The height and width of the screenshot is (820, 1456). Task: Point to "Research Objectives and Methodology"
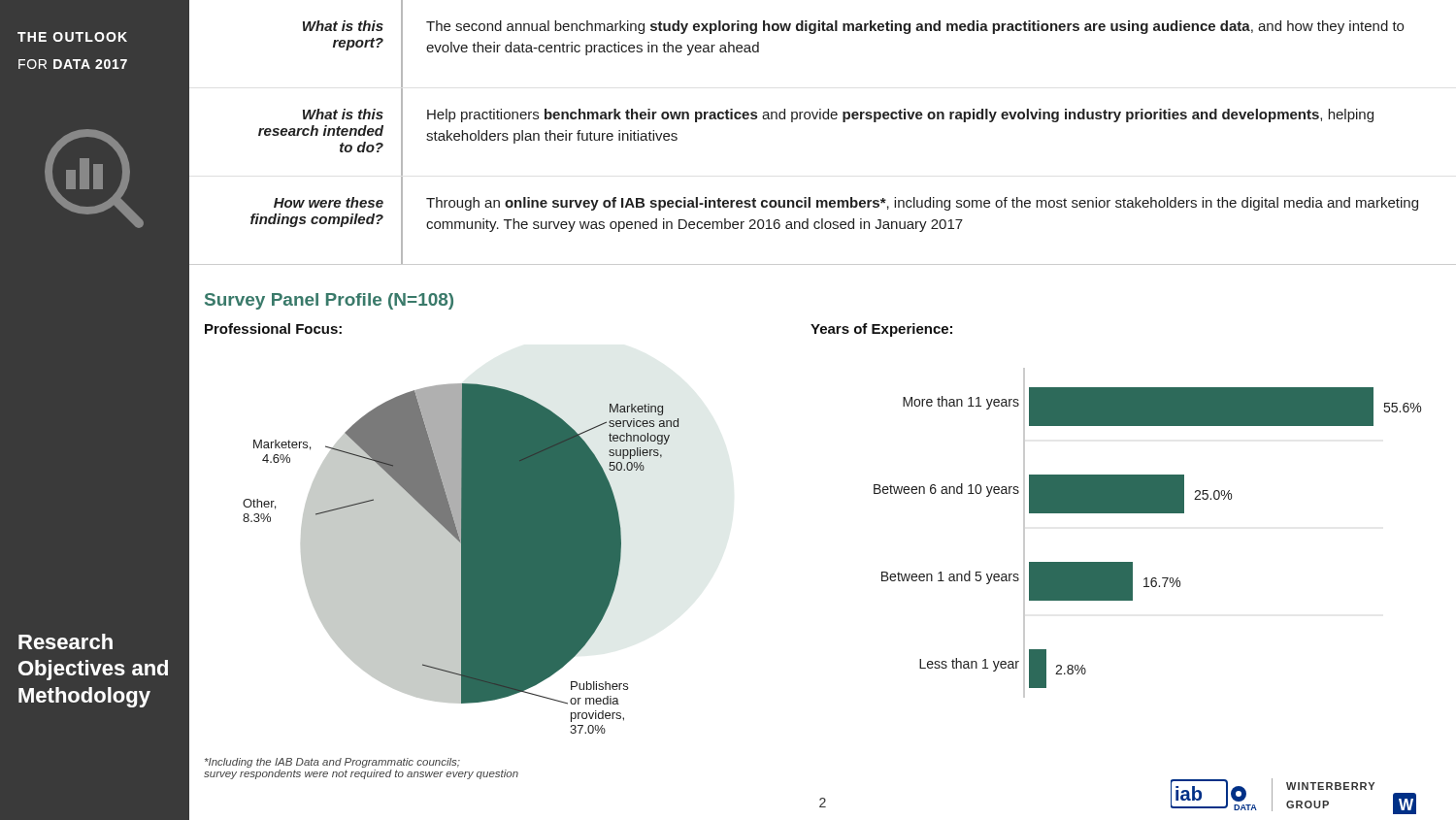(93, 668)
